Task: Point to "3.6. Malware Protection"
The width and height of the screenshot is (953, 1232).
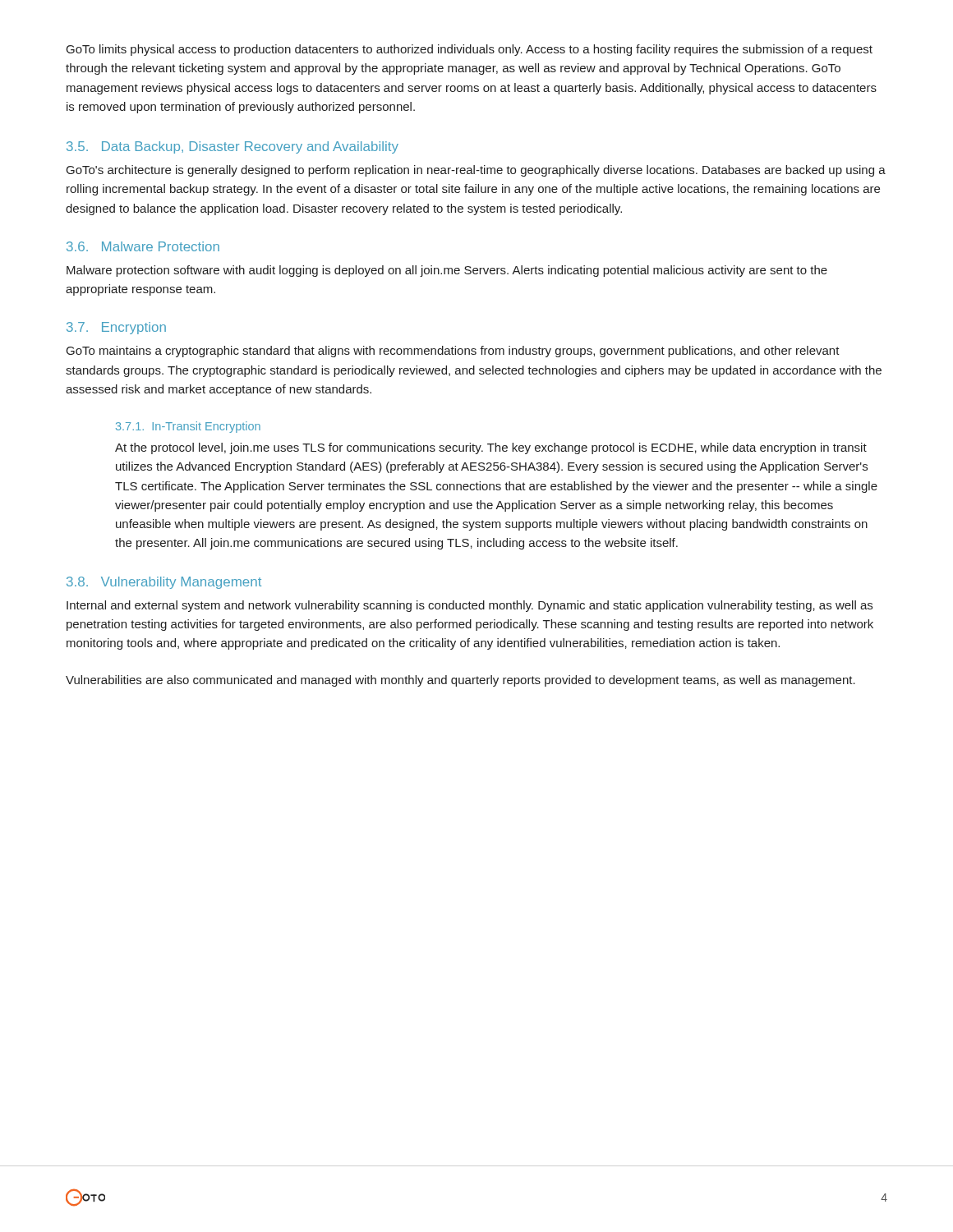Action: [x=143, y=247]
